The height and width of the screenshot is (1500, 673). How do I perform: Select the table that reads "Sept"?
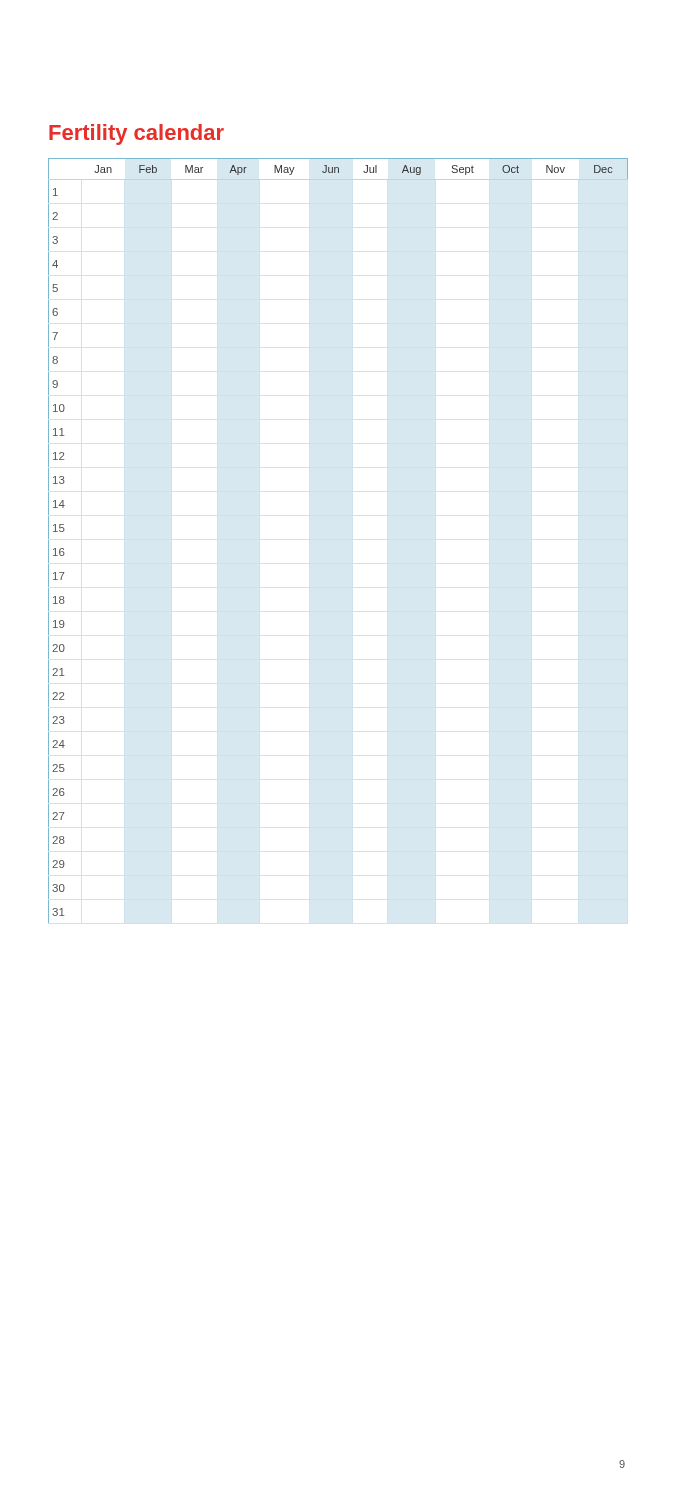pos(338,541)
